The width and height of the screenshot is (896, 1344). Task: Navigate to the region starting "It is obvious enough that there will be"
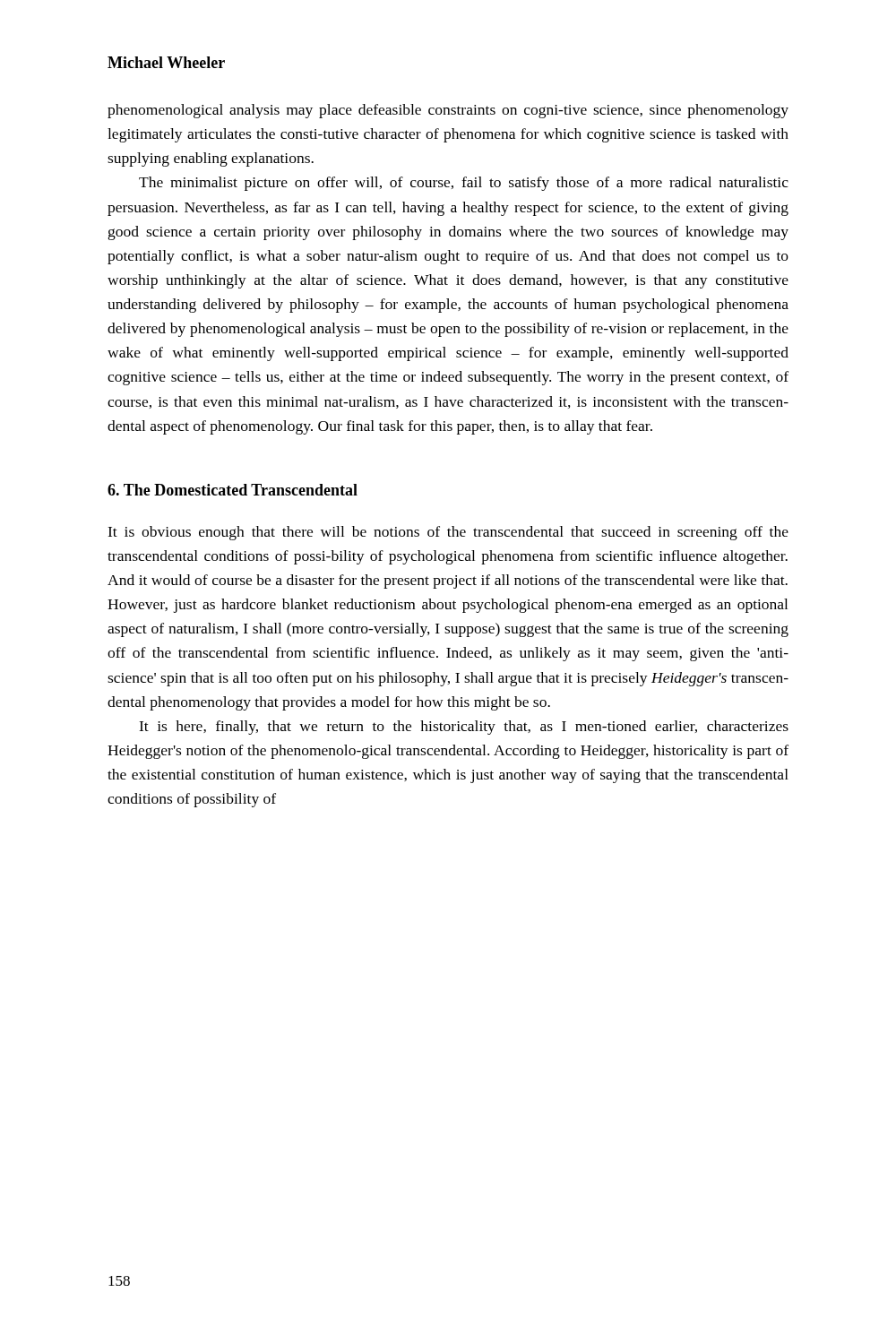pos(448,665)
